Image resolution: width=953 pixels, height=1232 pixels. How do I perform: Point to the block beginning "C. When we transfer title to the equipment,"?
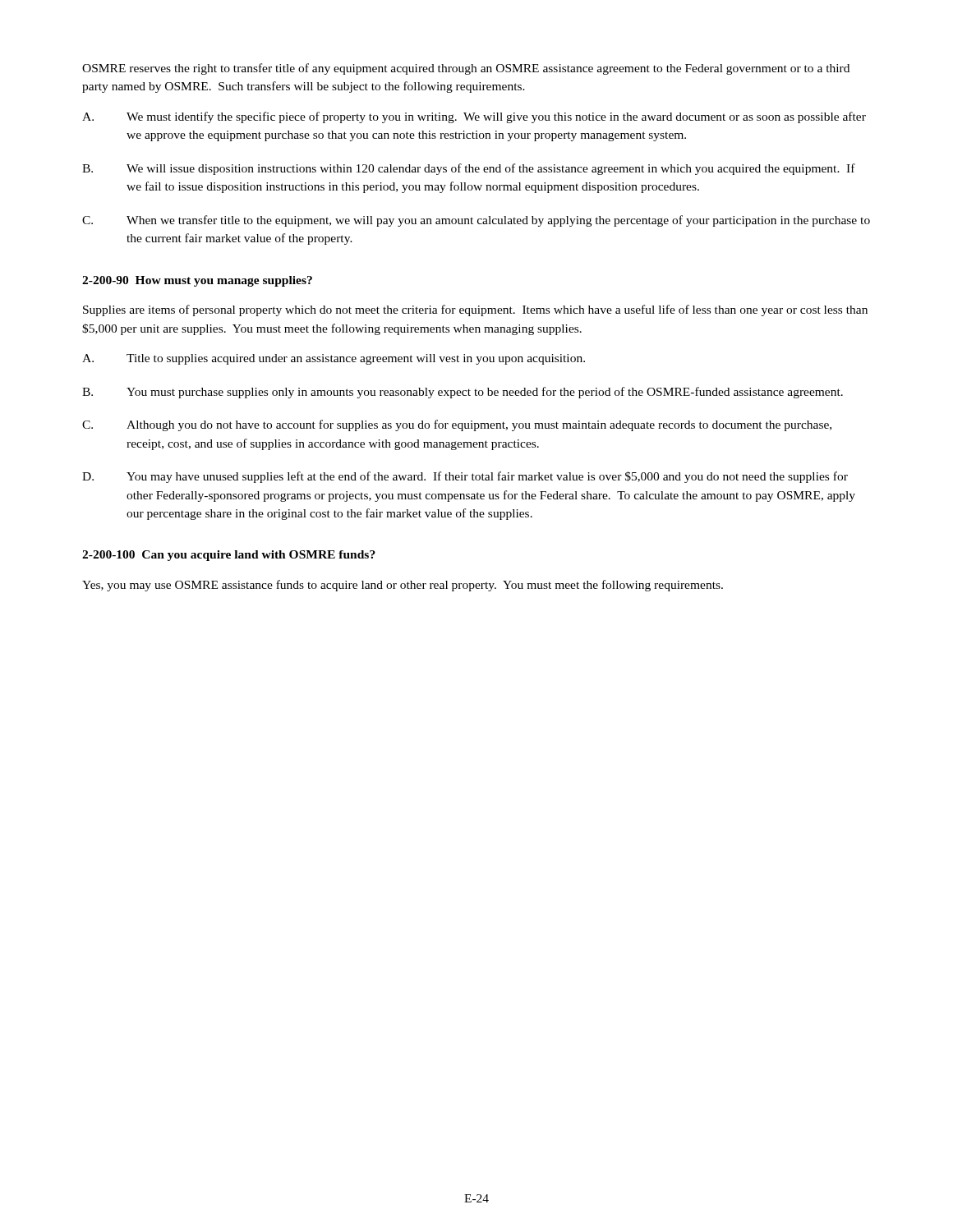(x=476, y=229)
